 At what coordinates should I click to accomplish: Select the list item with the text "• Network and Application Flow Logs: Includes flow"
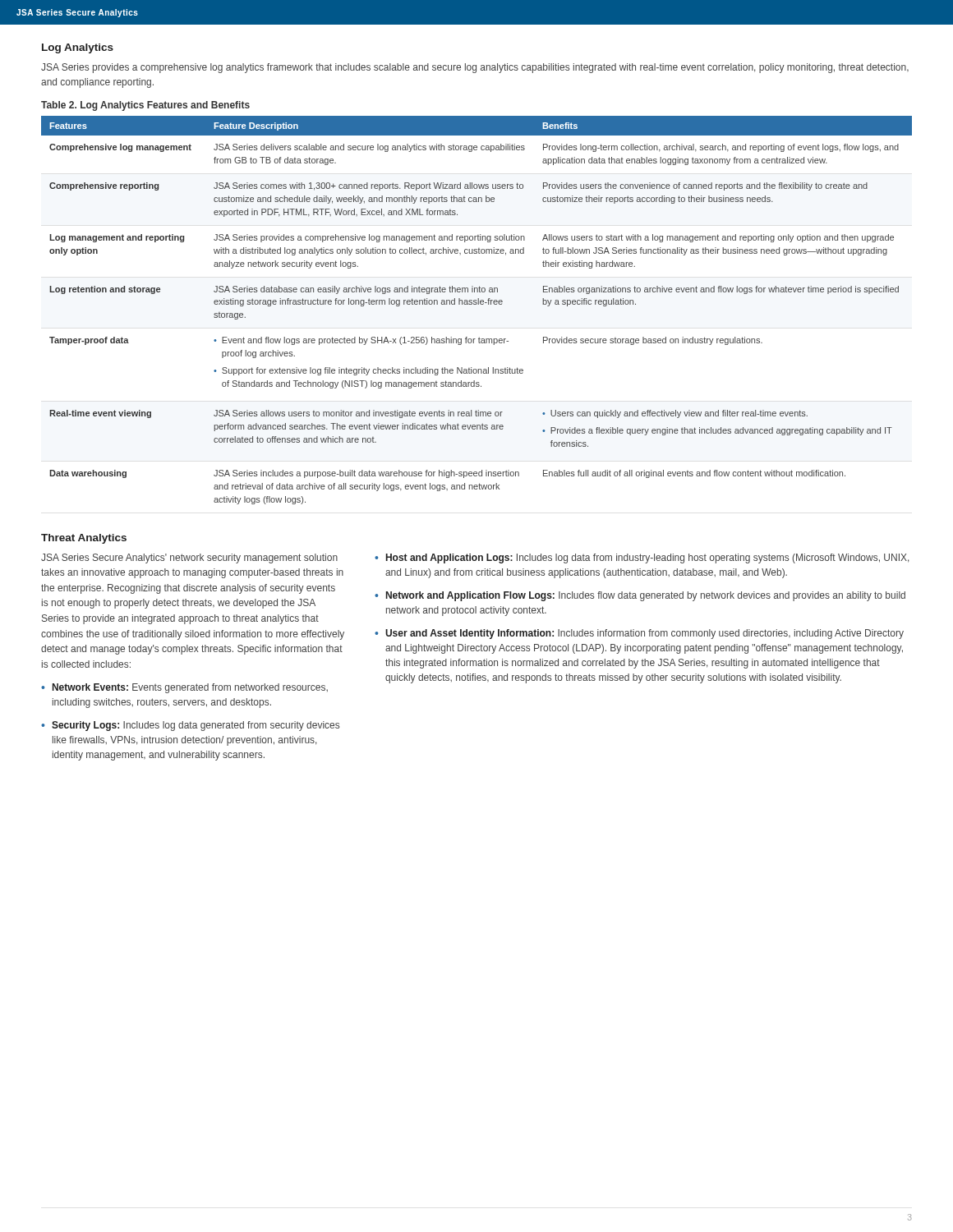643,603
